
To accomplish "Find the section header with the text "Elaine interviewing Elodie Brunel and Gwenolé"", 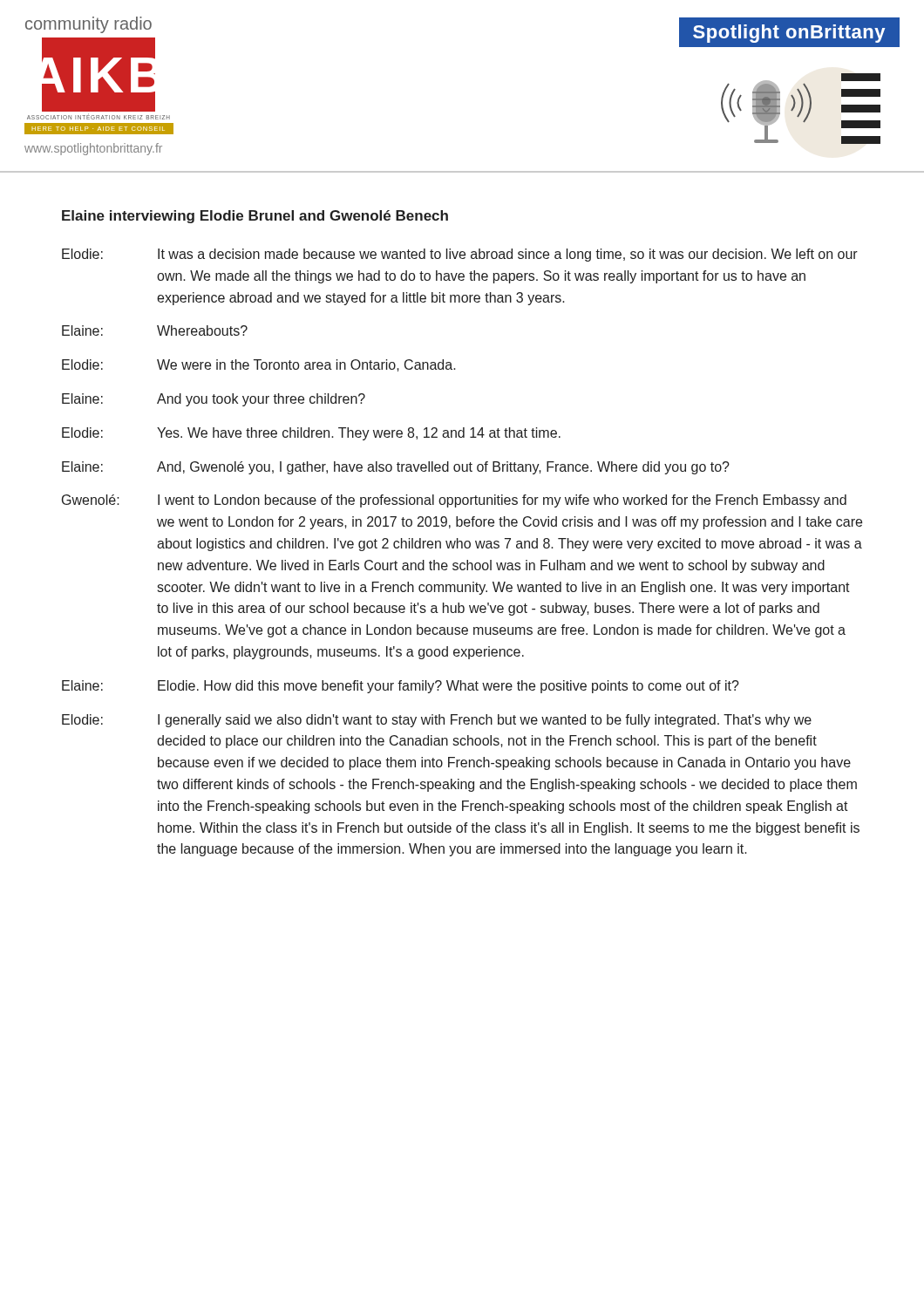I will click(x=255, y=216).
